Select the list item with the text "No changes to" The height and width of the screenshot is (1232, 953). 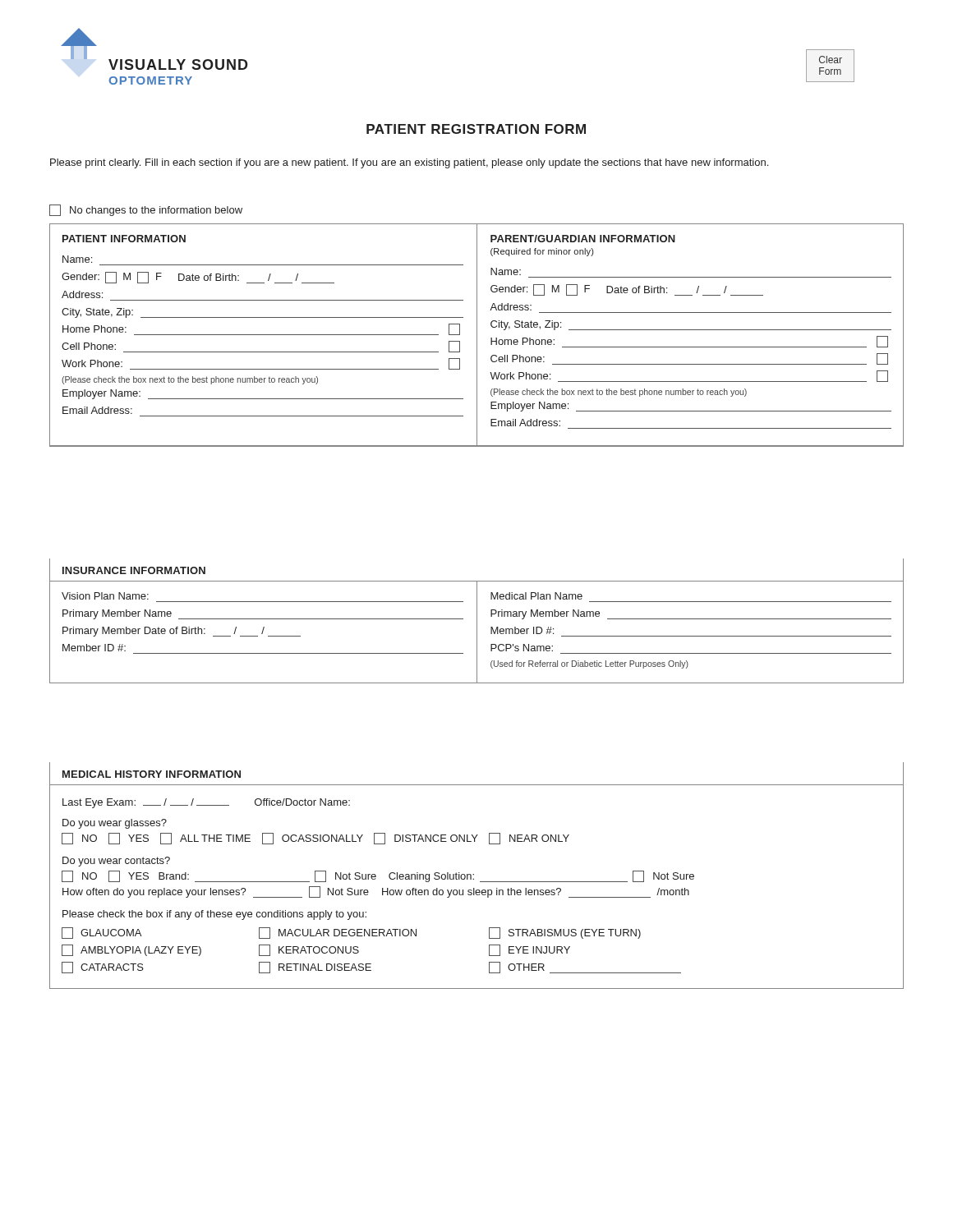146,210
